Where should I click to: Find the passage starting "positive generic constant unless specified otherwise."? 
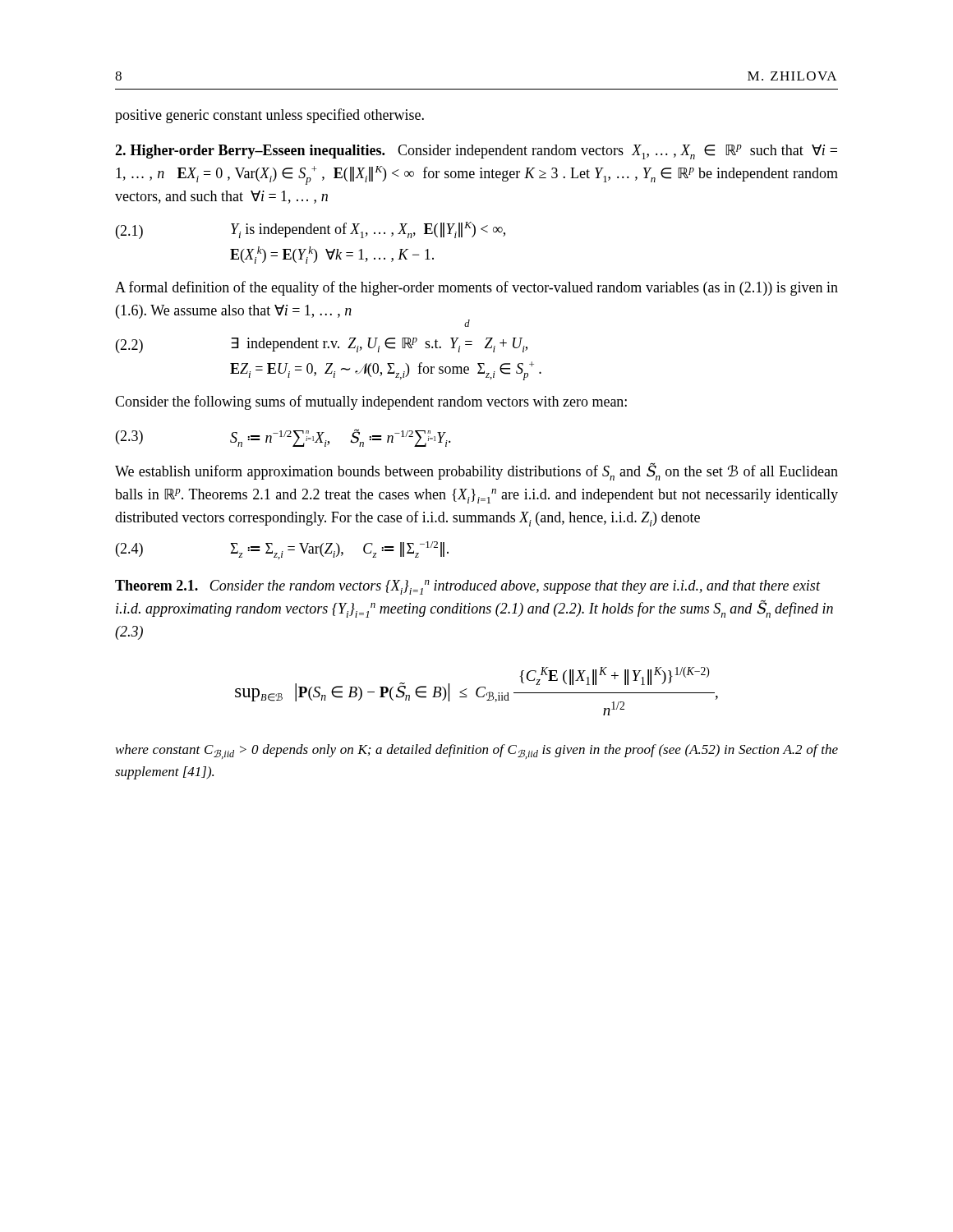pos(270,115)
